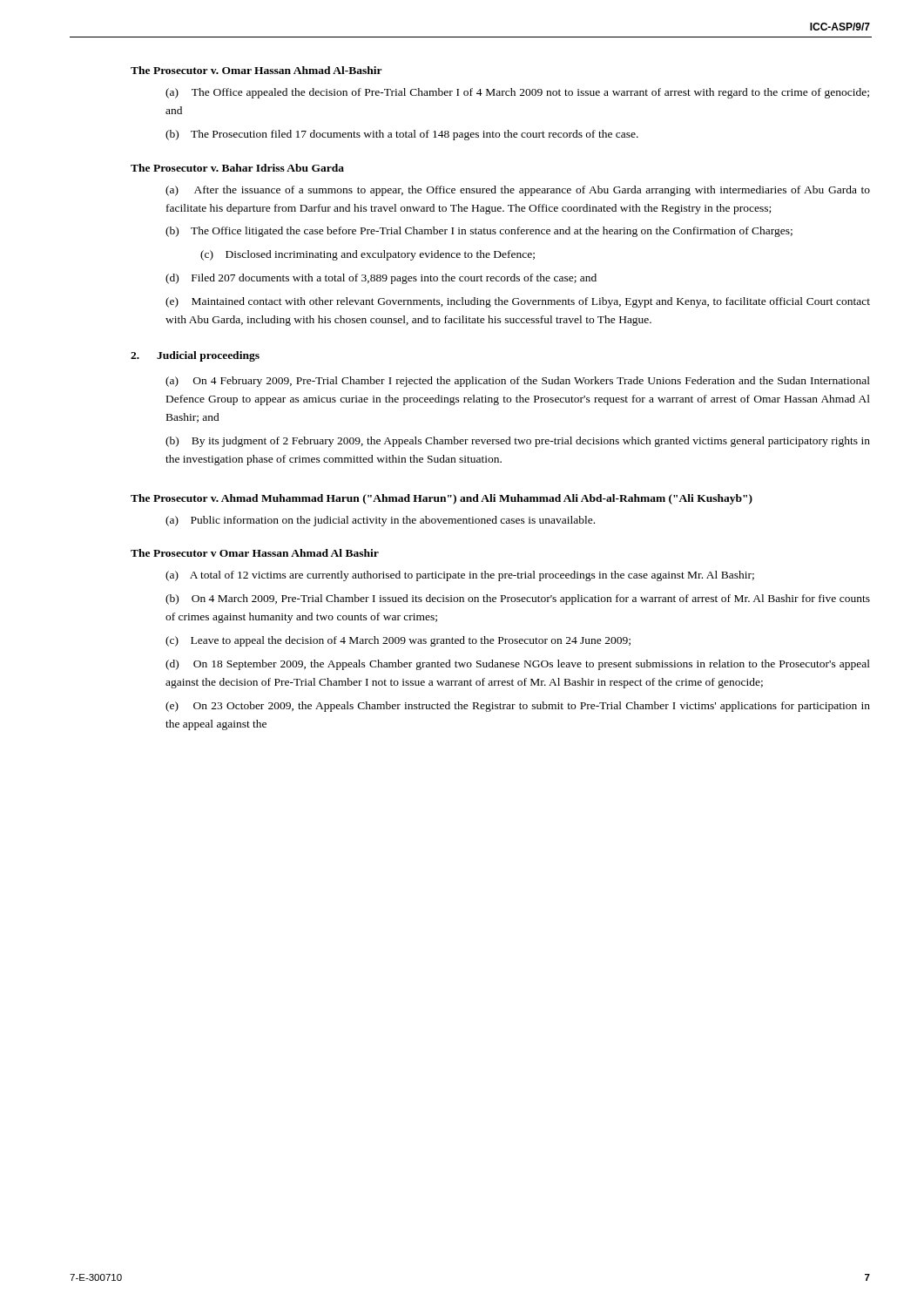Locate the text block that says "(b) On 4 March 2009, Pre-Trial Chamber"
Viewport: 924px width, 1307px height.
tap(518, 608)
